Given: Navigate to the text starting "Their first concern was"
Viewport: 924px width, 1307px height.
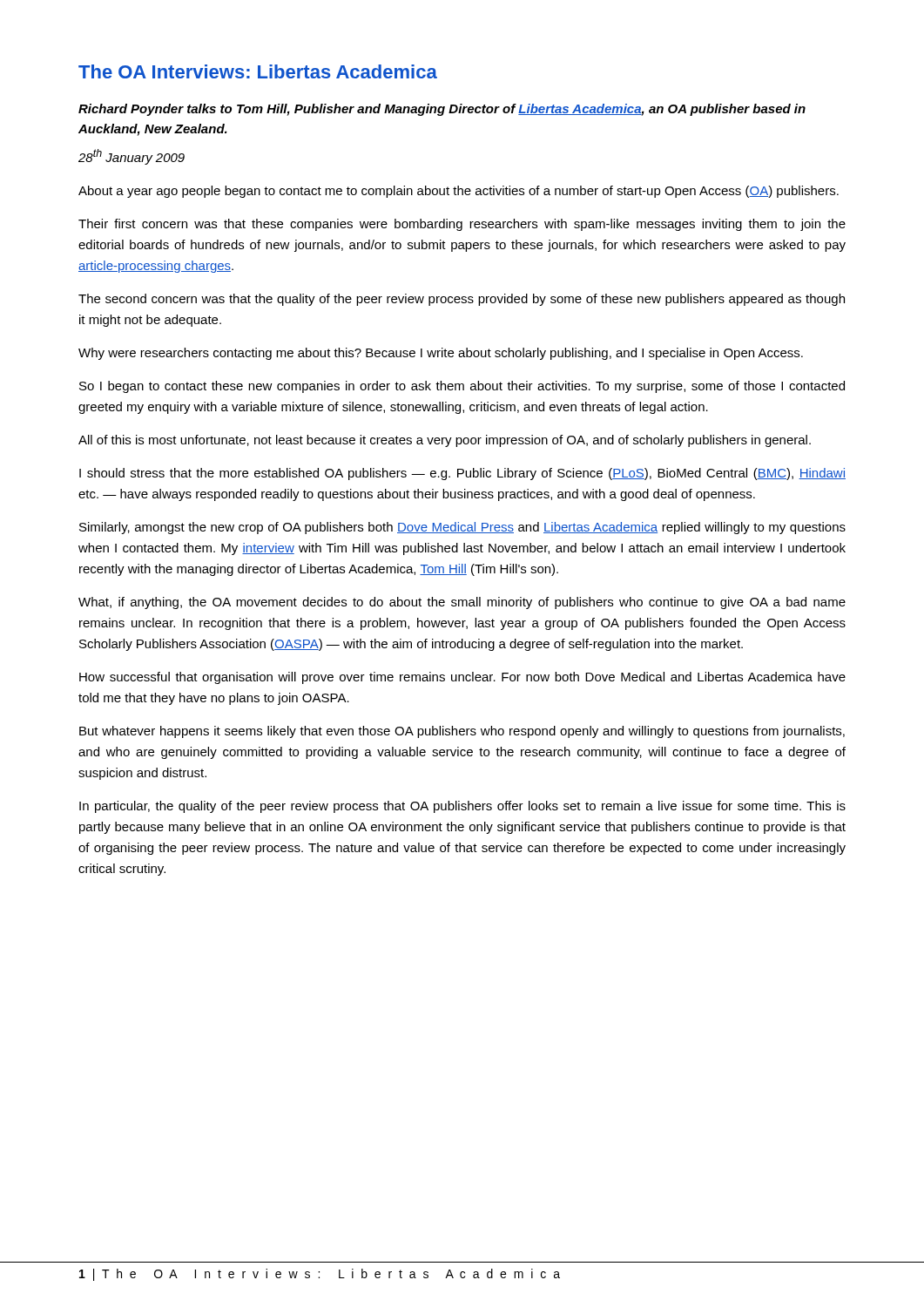Looking at the screenshot, I should pos(462,244).
